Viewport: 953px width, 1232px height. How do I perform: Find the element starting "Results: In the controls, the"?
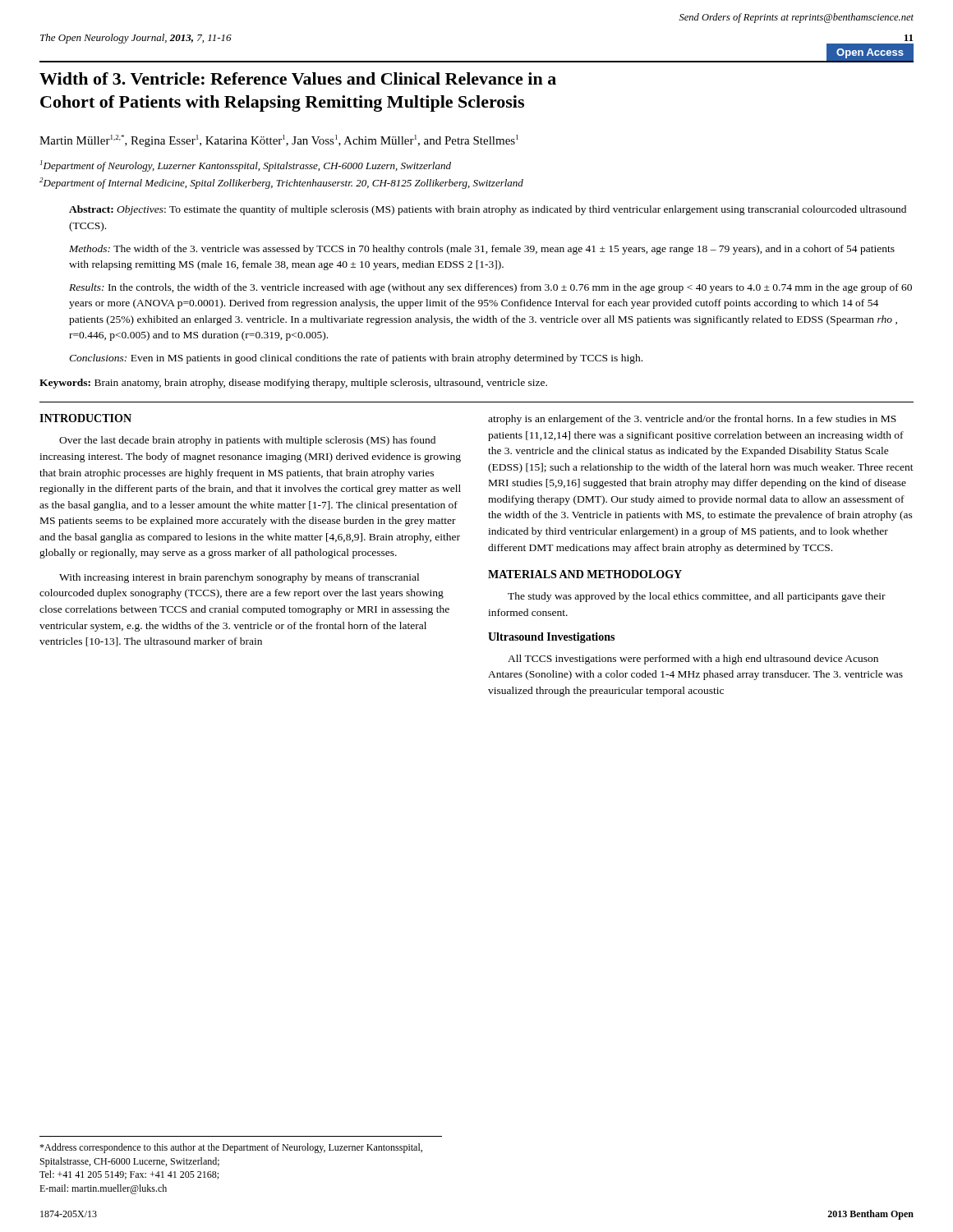click(x=491, y=311)
